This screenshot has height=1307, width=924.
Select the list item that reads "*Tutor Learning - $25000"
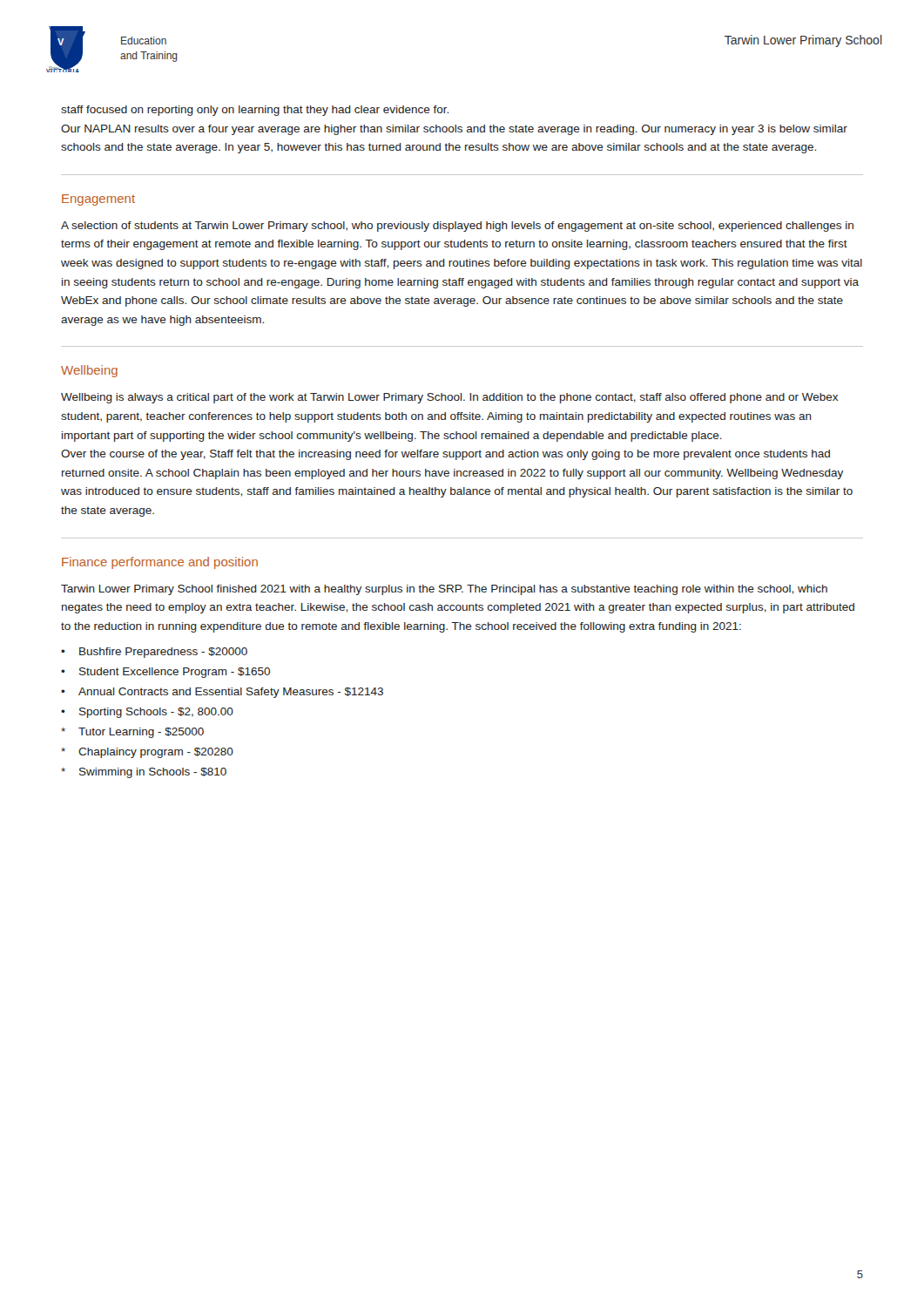[x=133, y=732]
